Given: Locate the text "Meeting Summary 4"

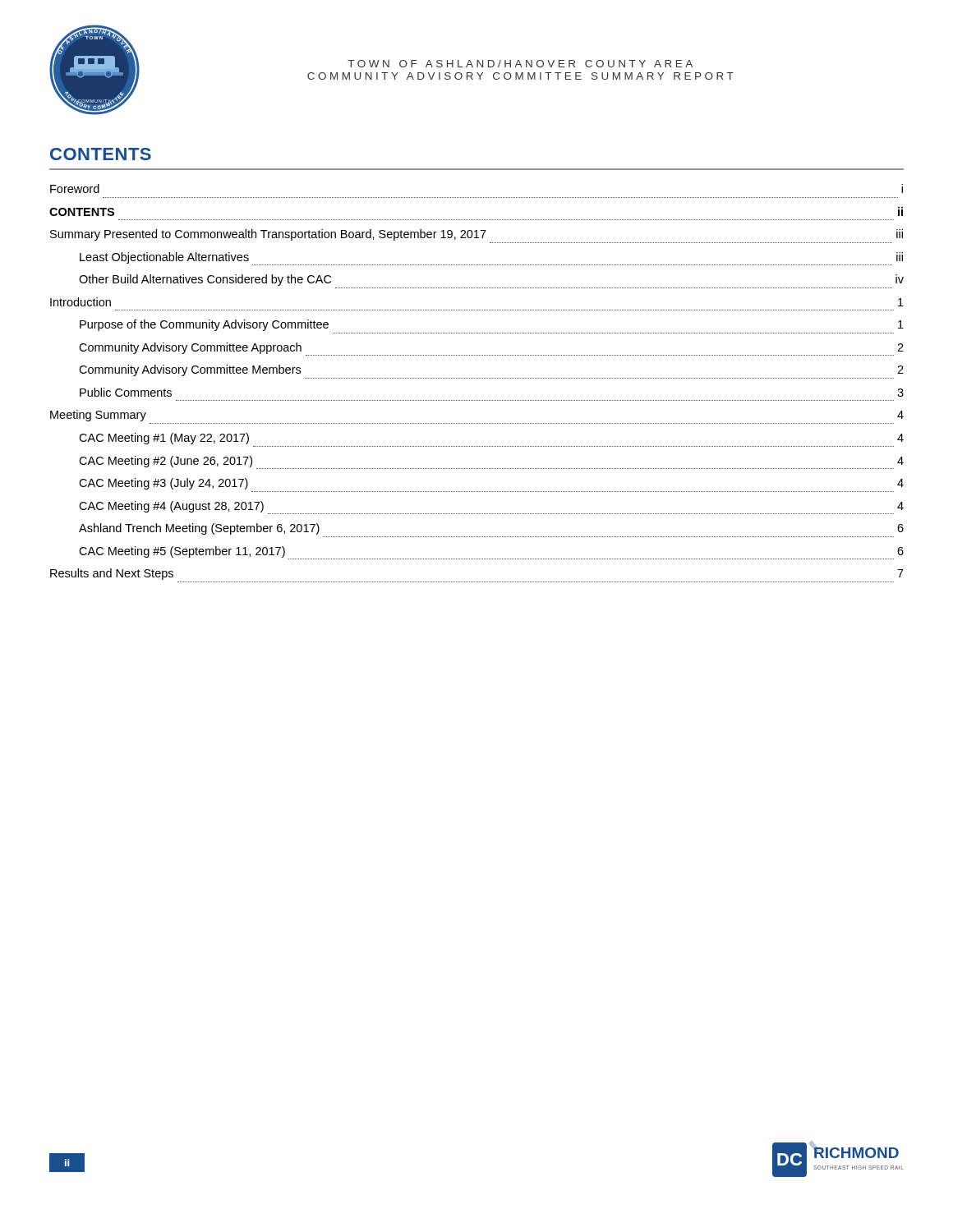Looking at the screenshot, I should pyautogui.click(x=476, y=416).
